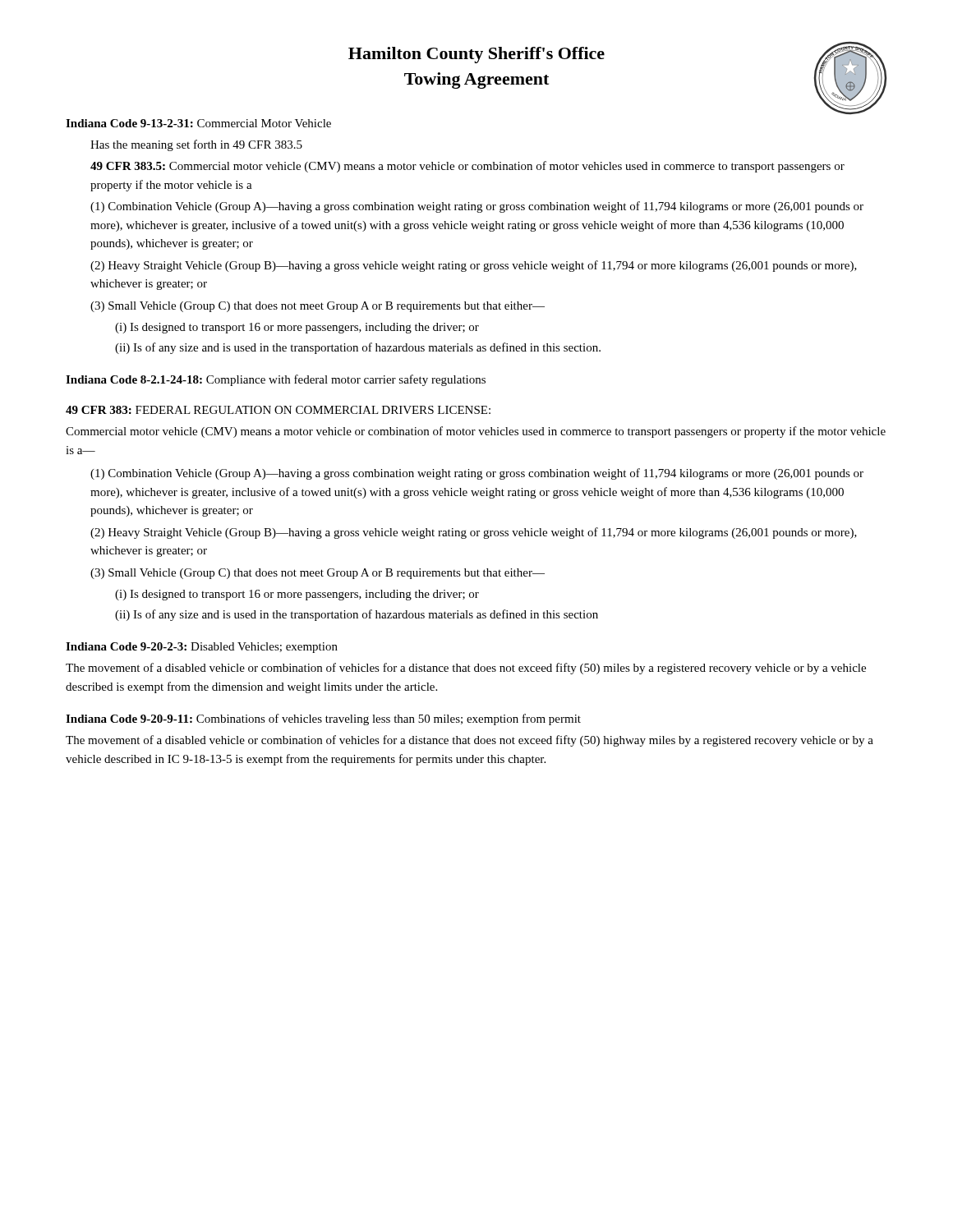Locate the text block that reads "Commercial motor vehicle (CMV) means a motor"
Image resolution: width=953 pixels, height=1232 pixels.
tap(476, 523)
